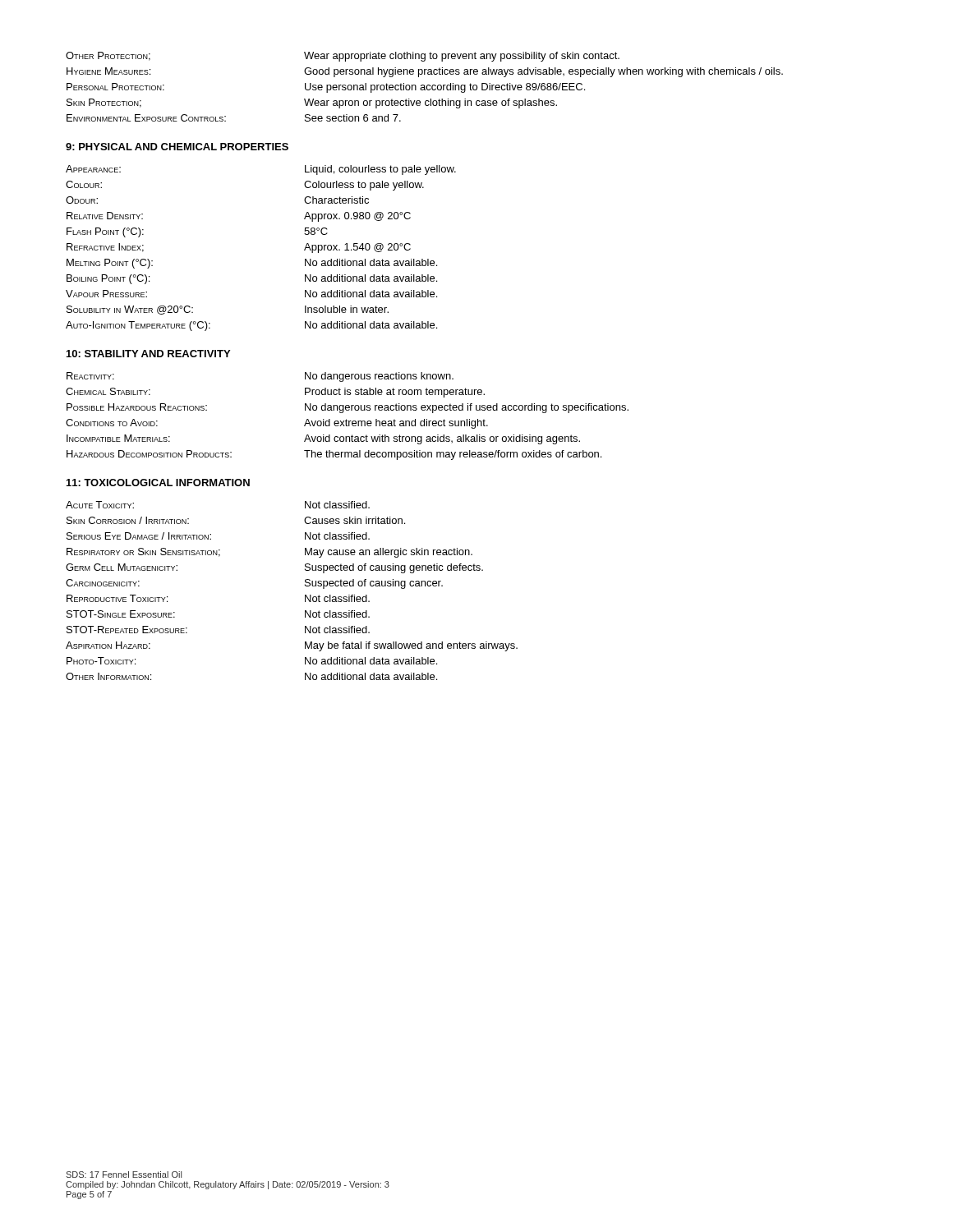Select the text block starting "Hazardous Decomposition Products:"
953x1232 pixels.
point(149,454)
